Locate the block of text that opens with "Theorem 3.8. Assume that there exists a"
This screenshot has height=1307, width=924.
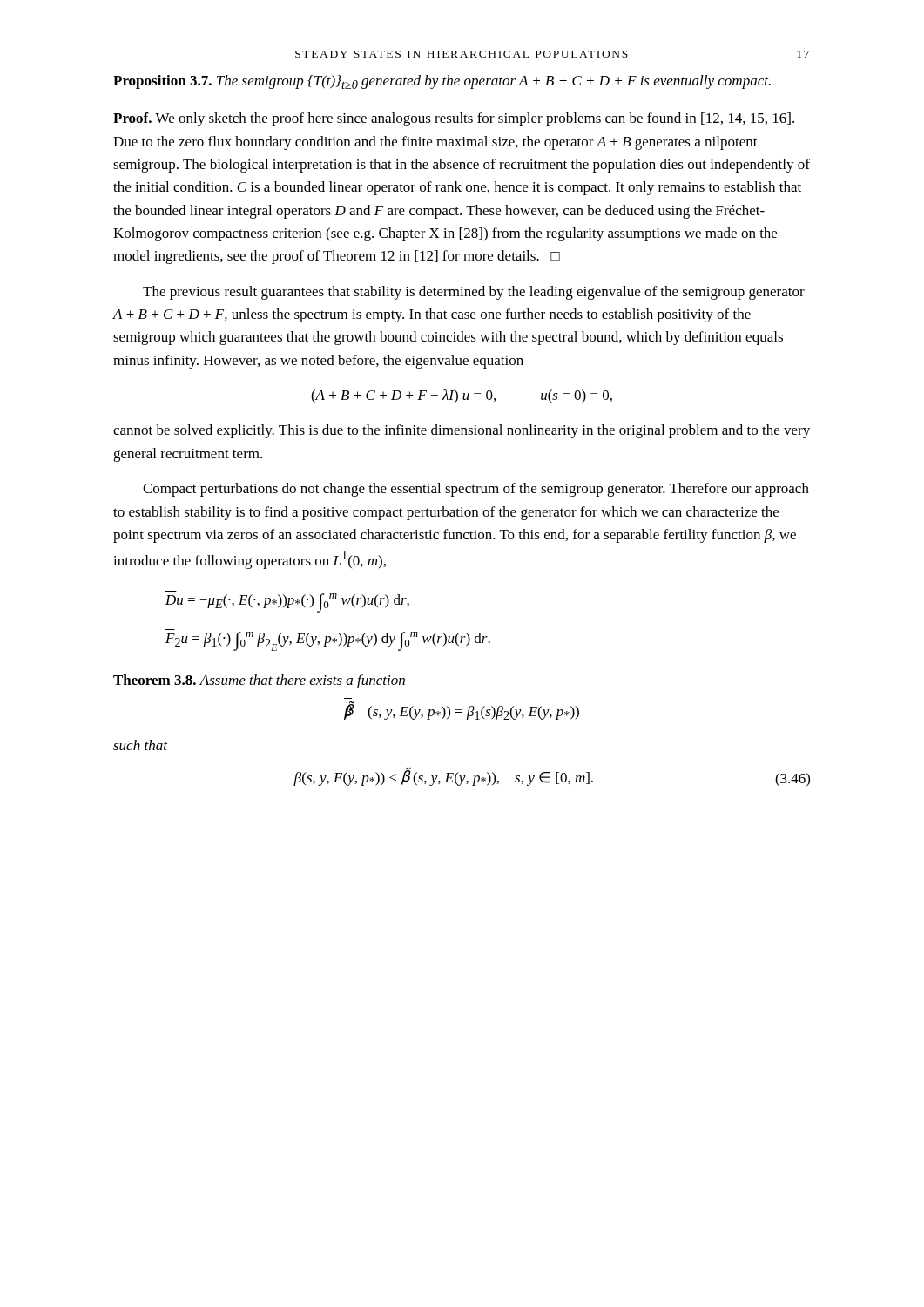259,681
